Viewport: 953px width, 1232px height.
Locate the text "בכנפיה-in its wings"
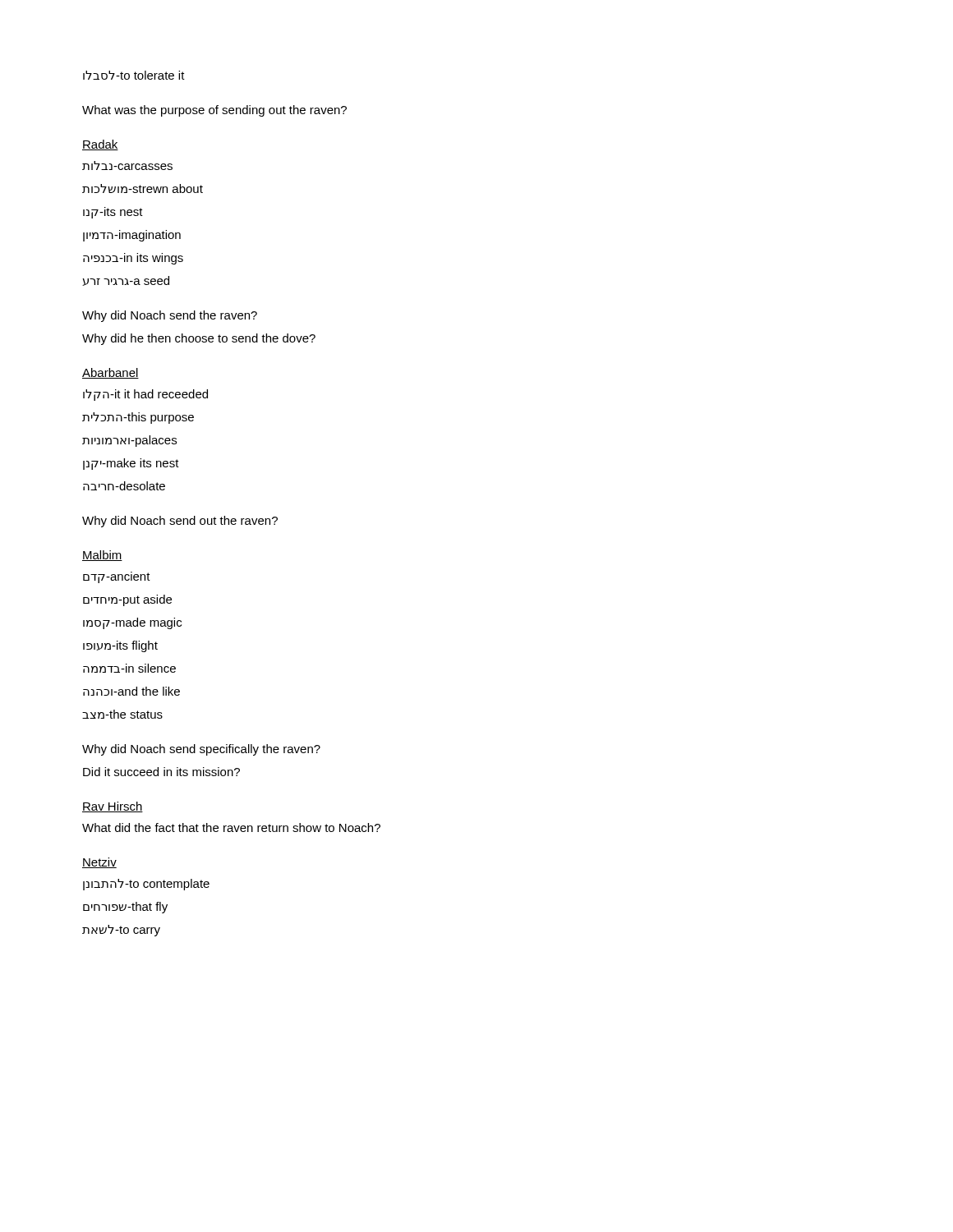pos(133,259)
